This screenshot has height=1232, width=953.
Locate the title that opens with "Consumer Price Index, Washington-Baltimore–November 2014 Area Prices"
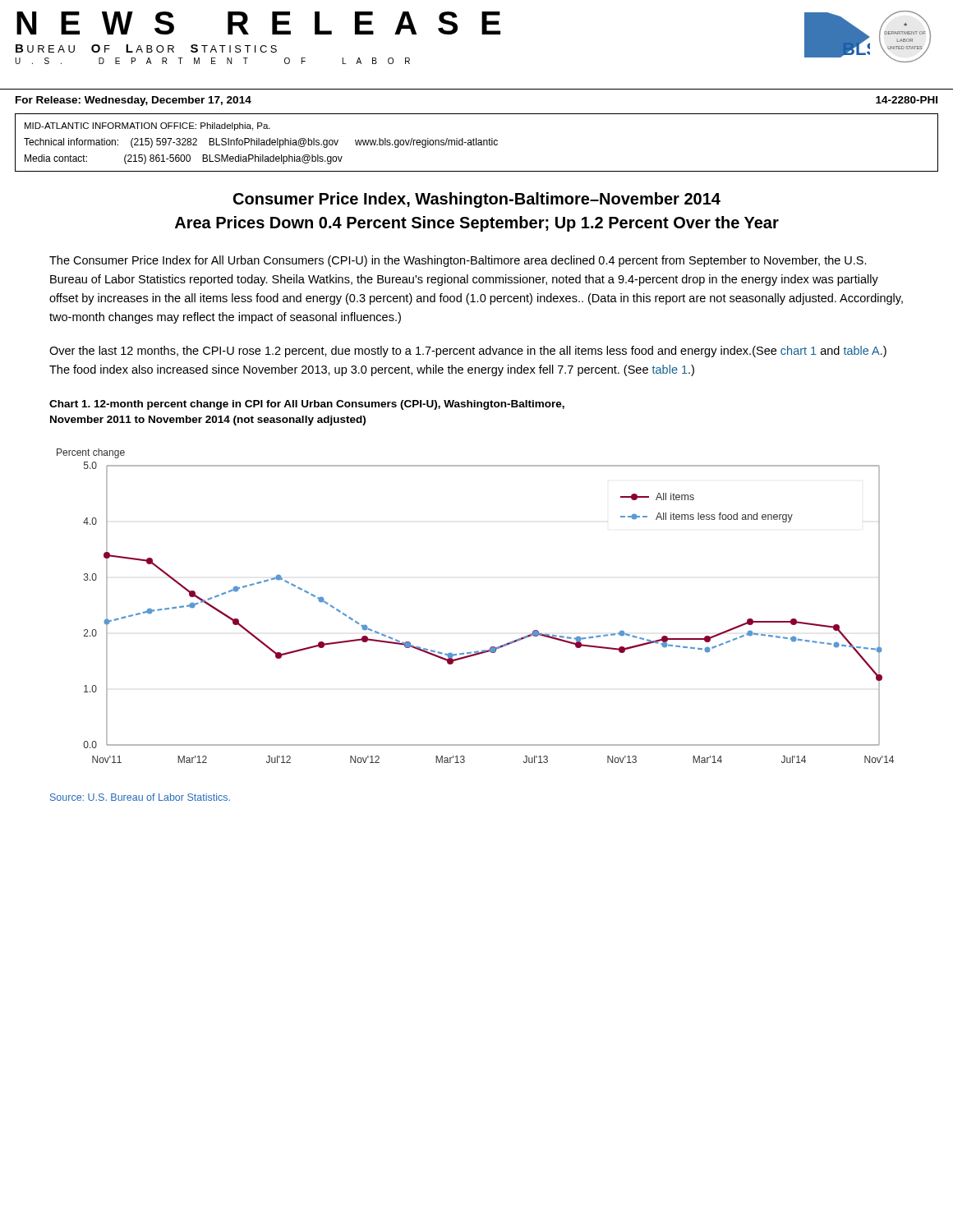click(x=476, y=211)
